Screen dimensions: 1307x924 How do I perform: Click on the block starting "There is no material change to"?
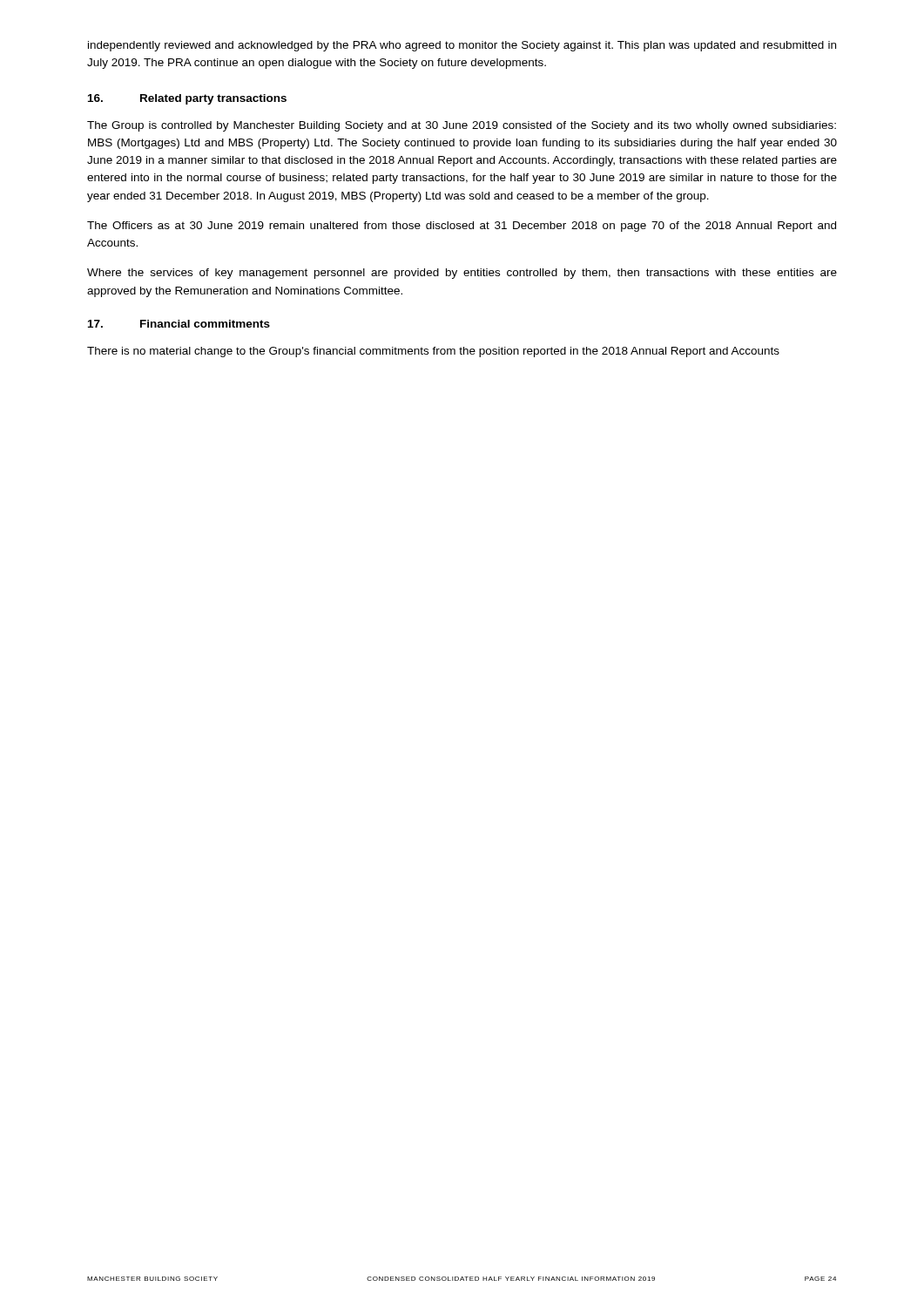point(433,351)
